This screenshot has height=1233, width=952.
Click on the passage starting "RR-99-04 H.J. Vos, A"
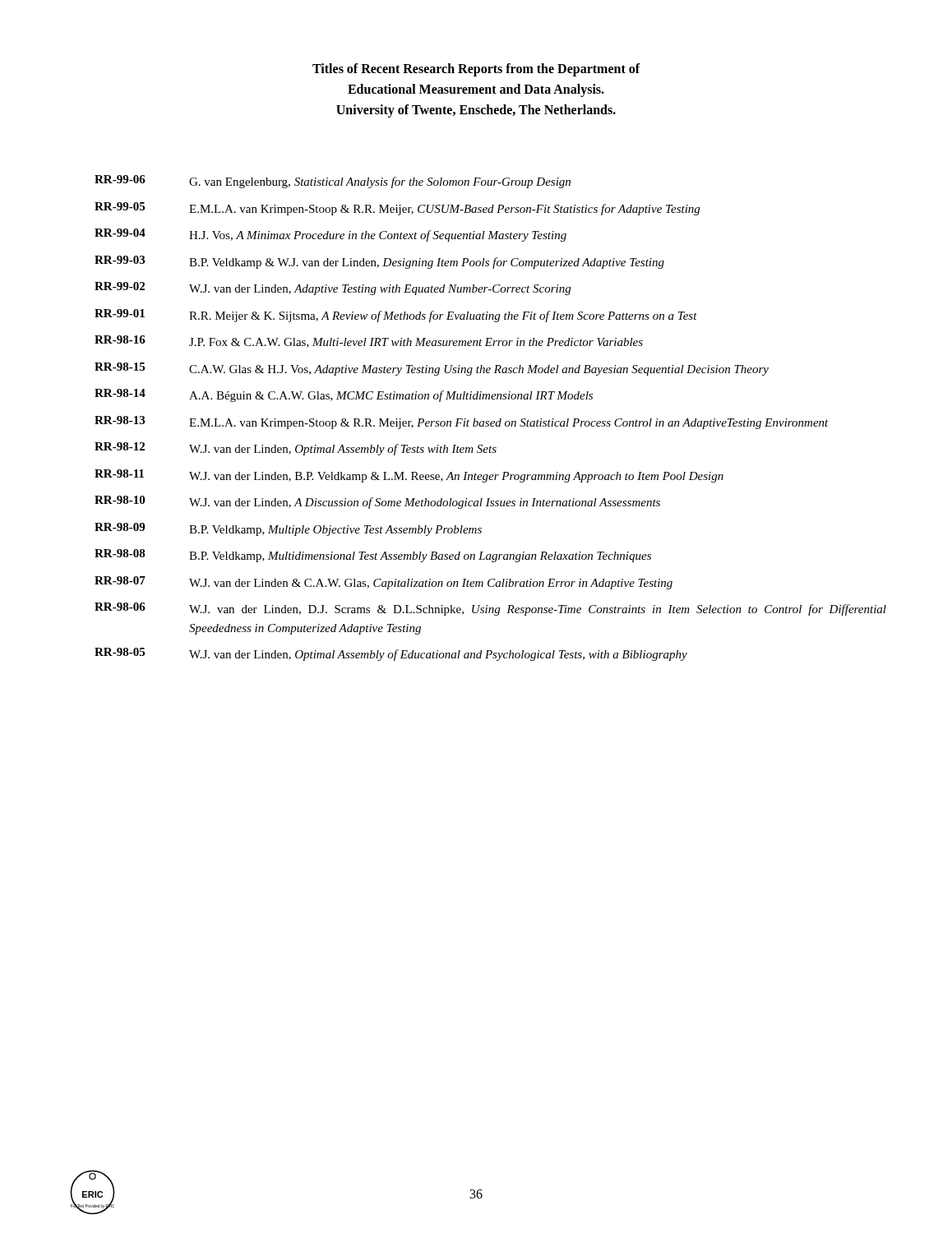(331, 235)
